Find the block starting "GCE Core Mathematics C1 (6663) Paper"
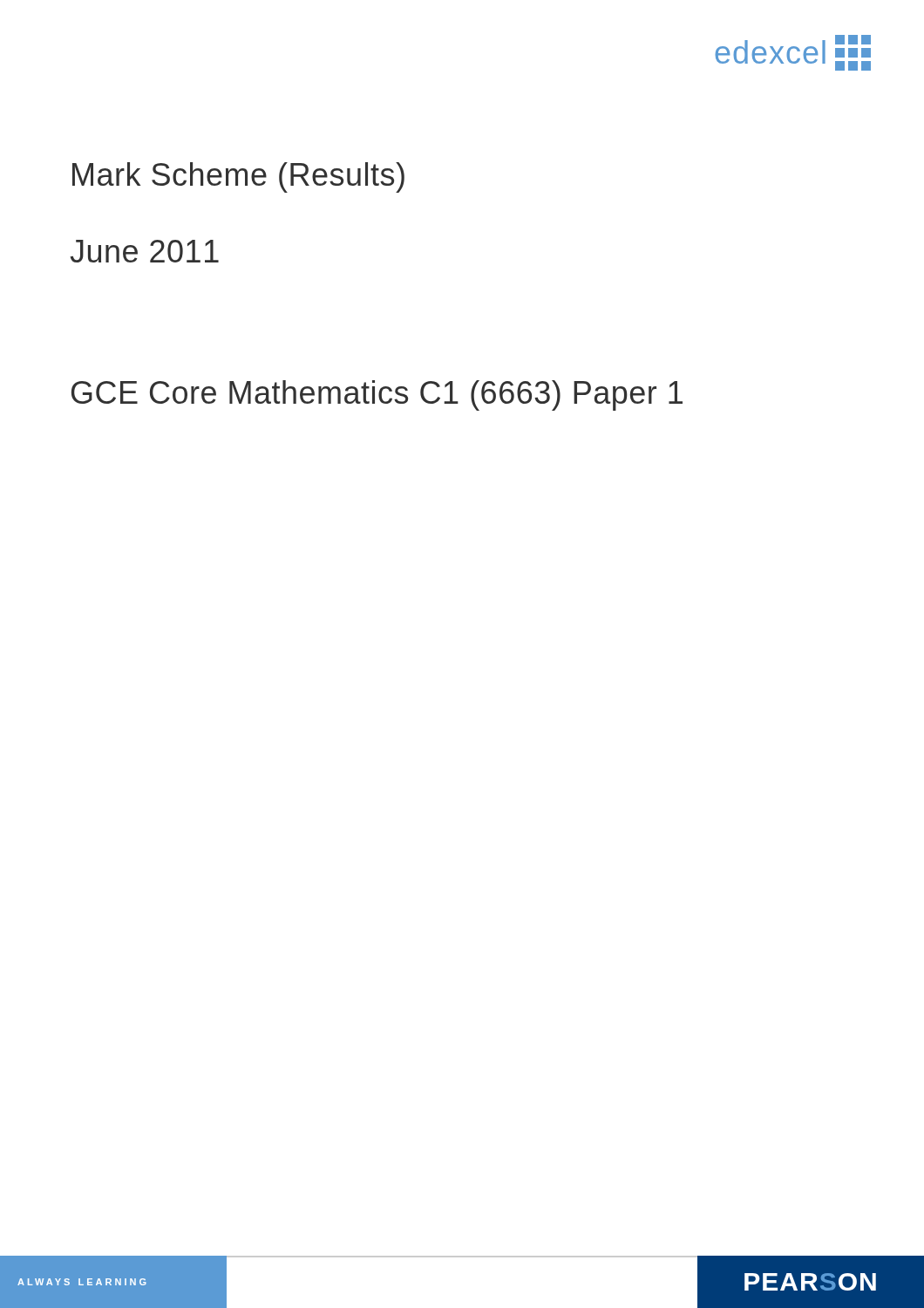 coord(377,393)
